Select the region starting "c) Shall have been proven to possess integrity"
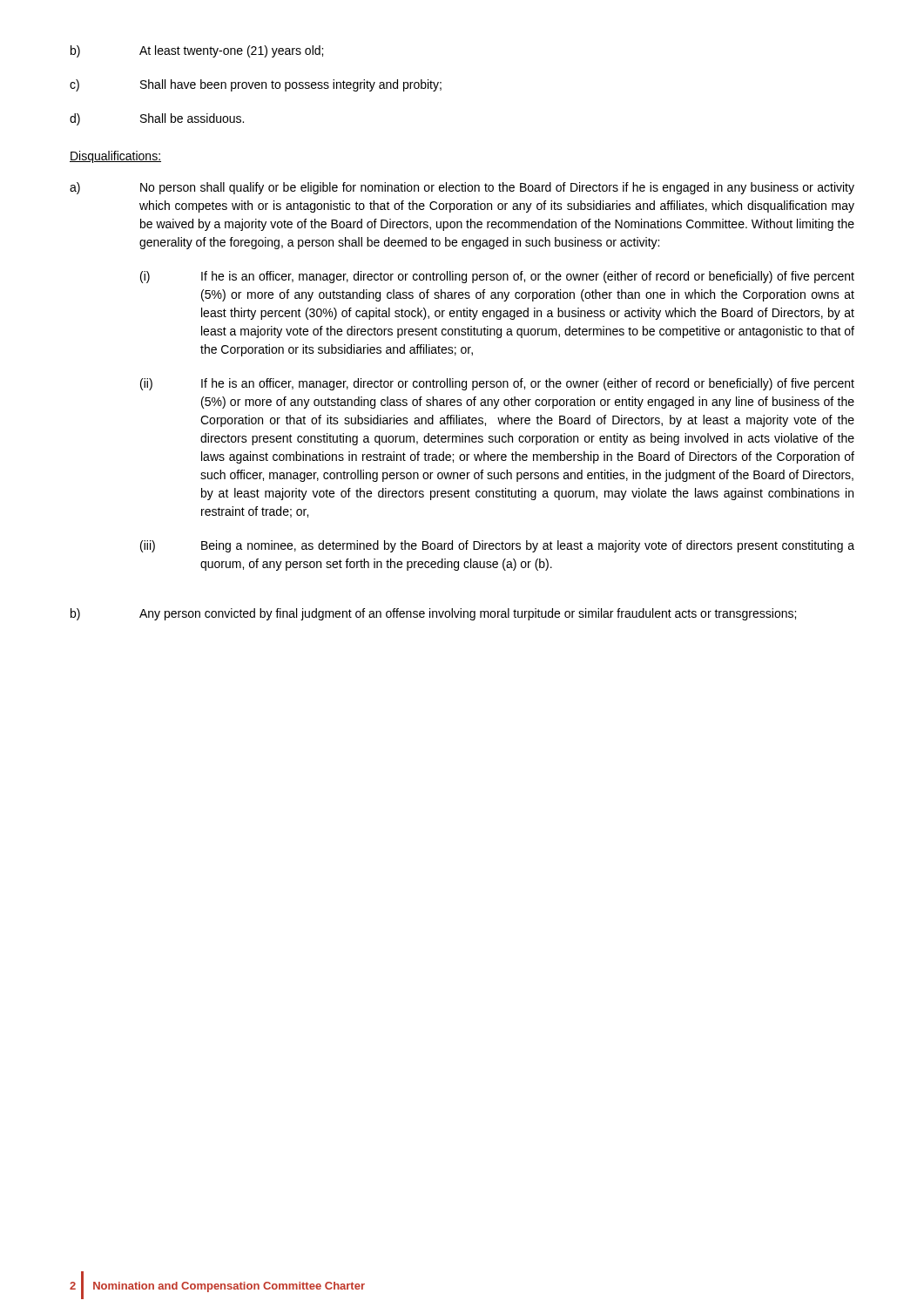Screen dimensions: 1307x924 pos(256,85)
